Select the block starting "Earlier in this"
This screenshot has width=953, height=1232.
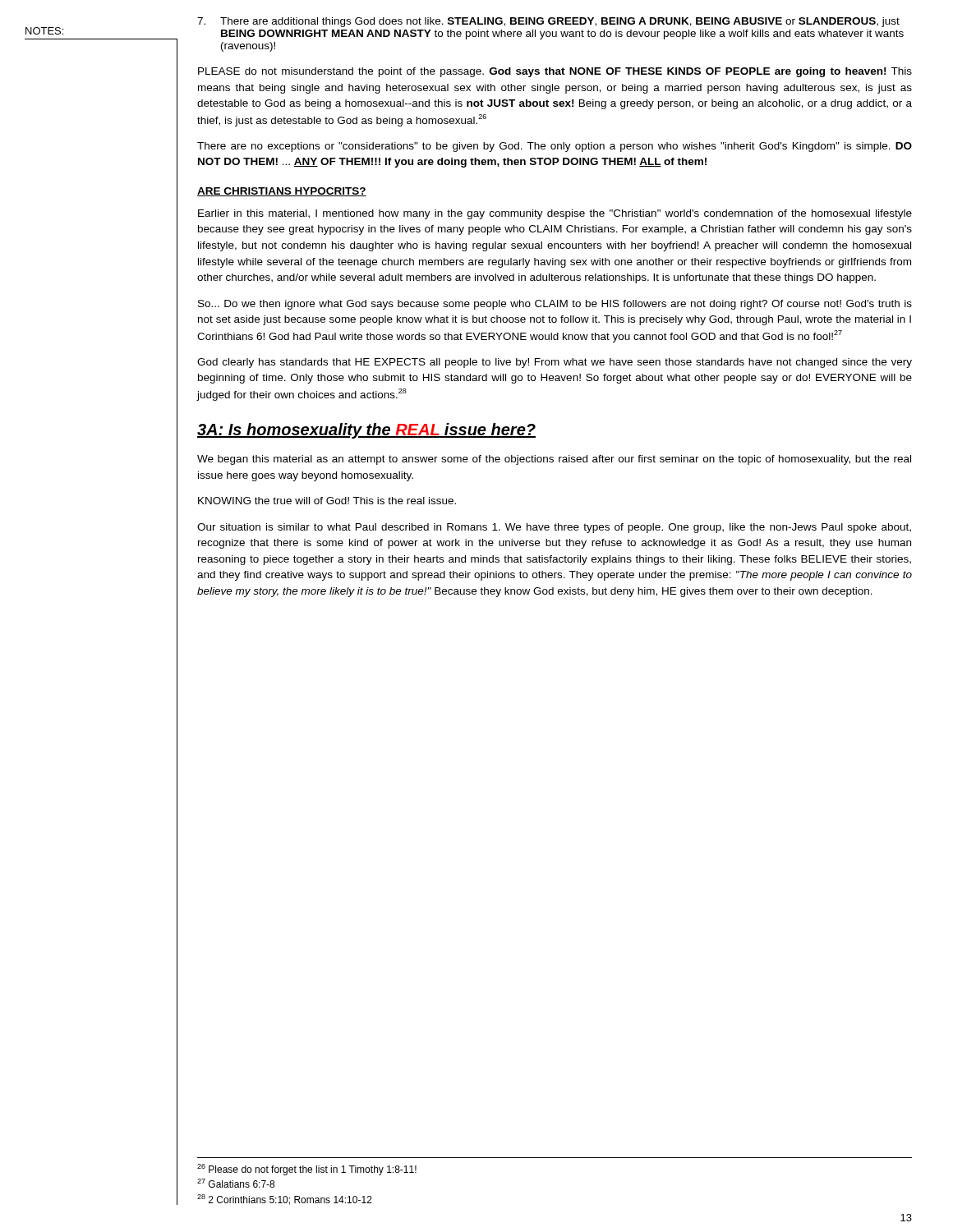coord(555,245)
